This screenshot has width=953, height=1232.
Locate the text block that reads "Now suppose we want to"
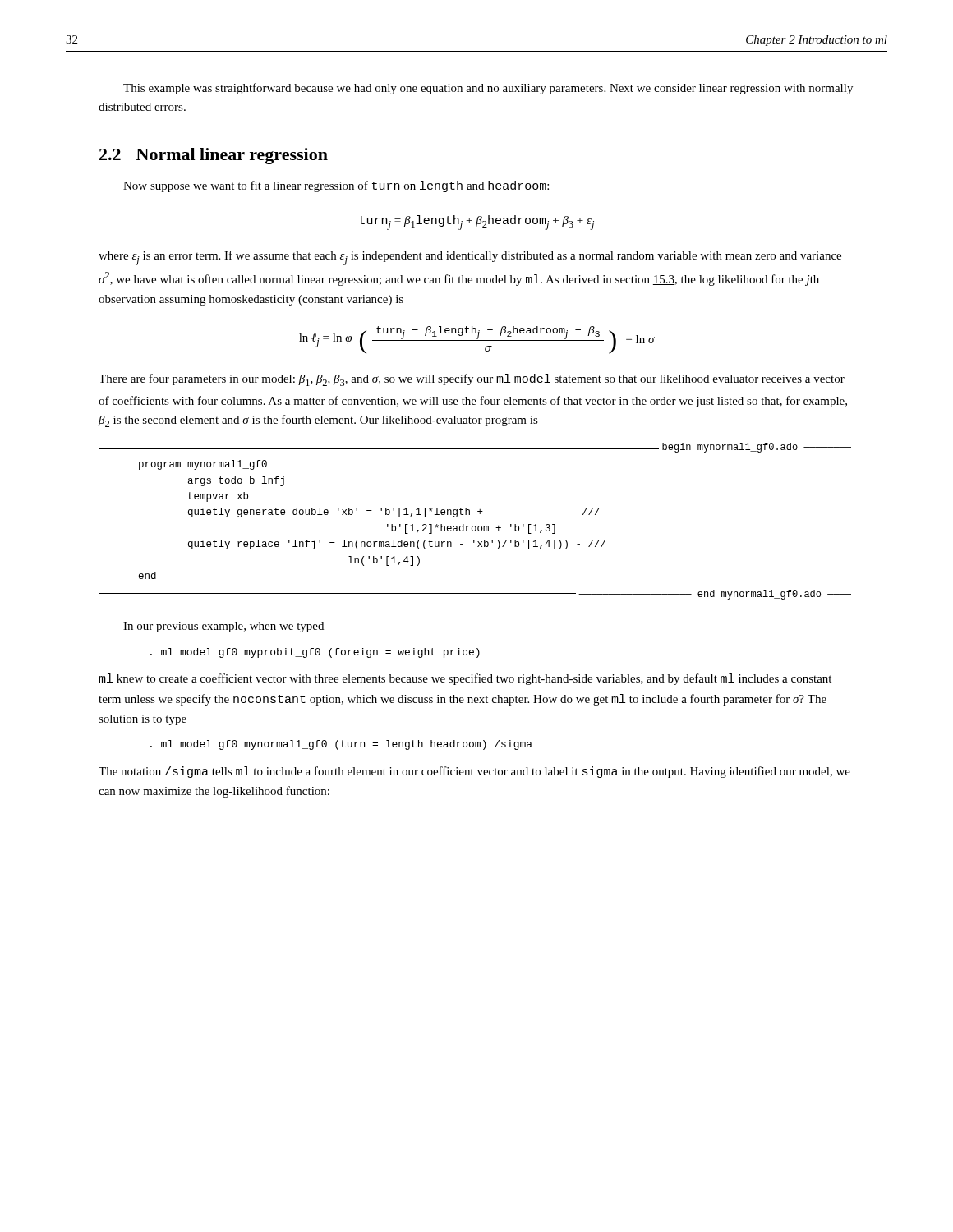tap(337, 186)
